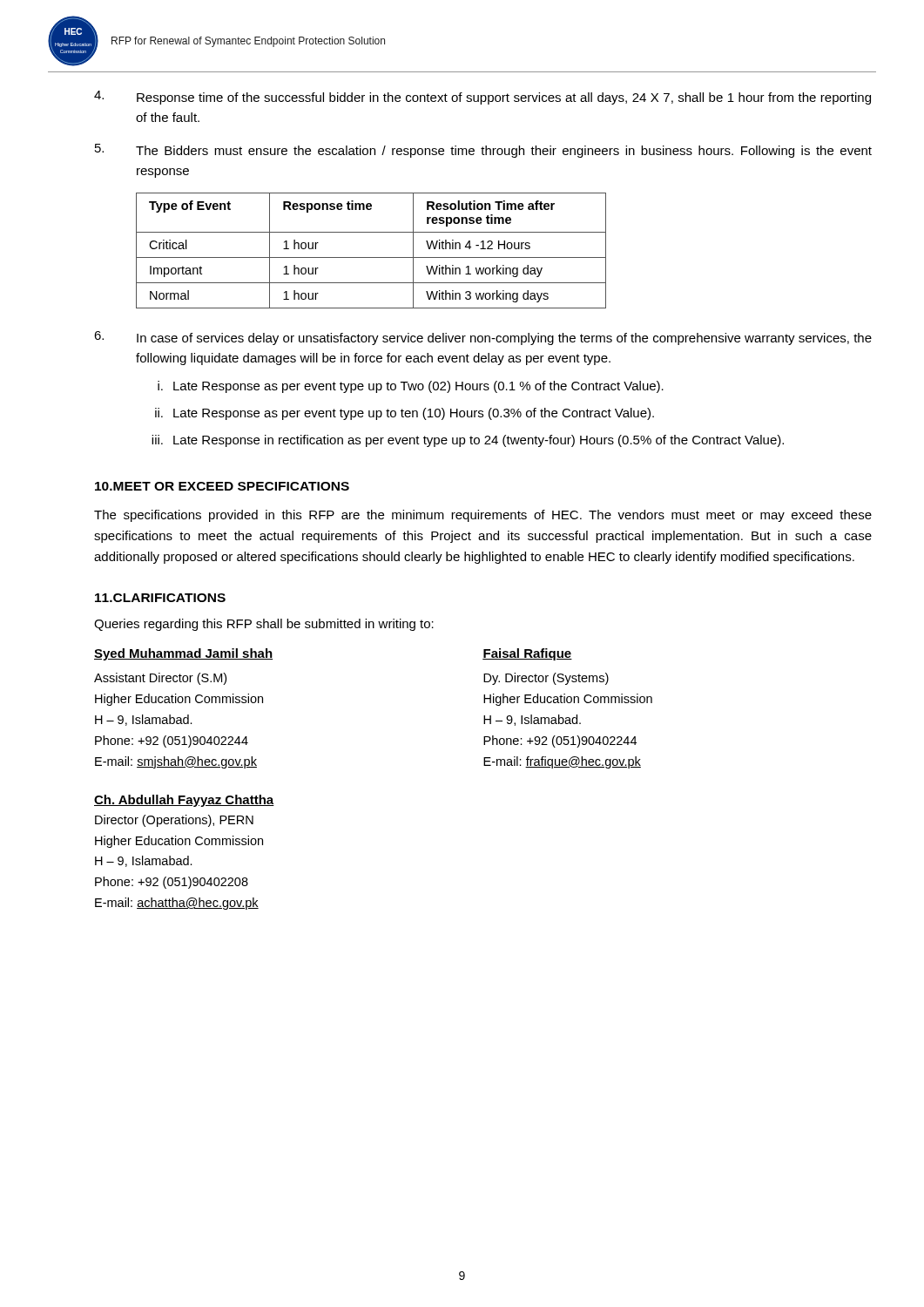
Task: Find the list item containing "ii. Late Response as per event type"
Action: point(395,412)
